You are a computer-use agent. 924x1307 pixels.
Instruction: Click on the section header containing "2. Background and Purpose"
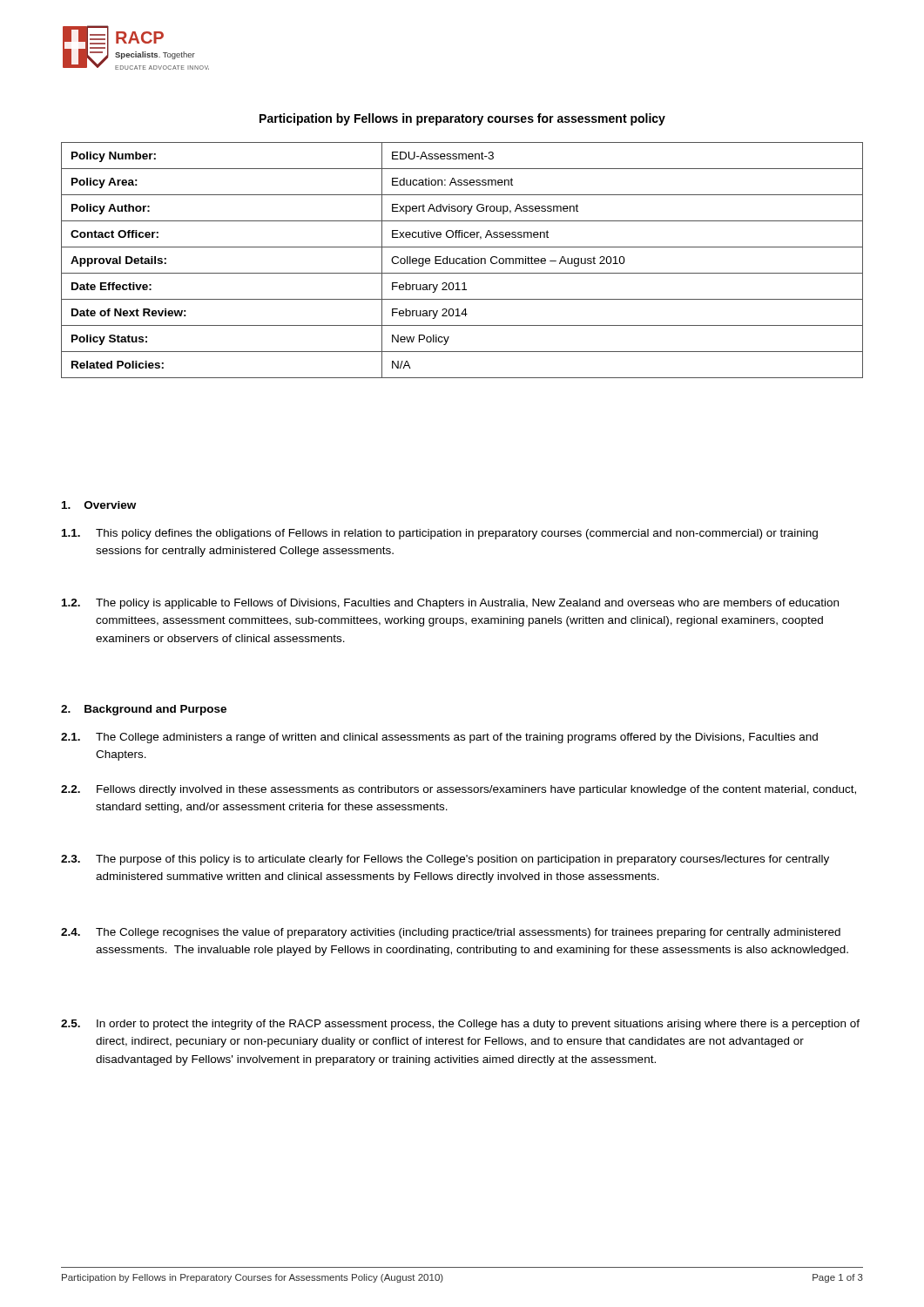pyautogui.click(x=144, y=709)
